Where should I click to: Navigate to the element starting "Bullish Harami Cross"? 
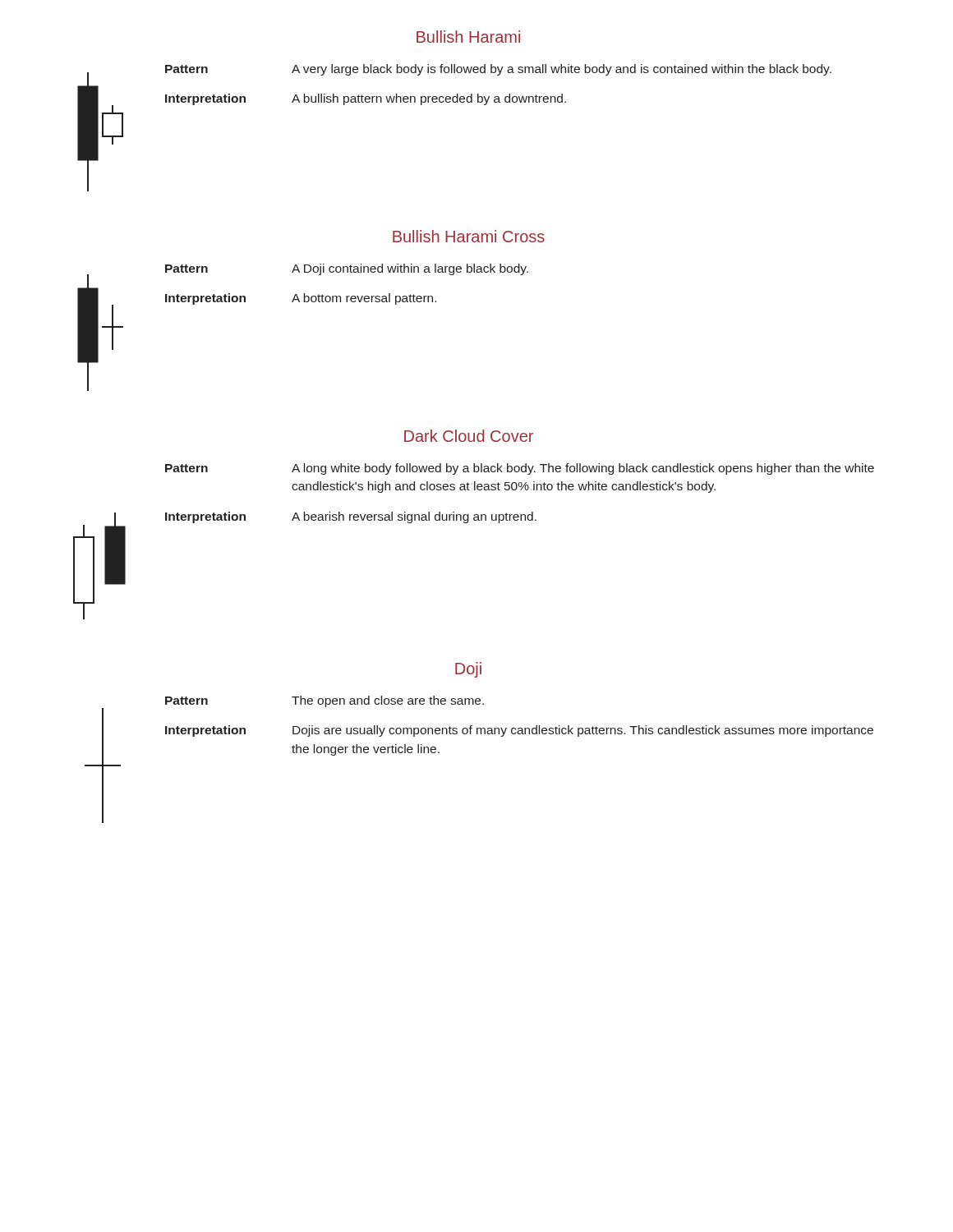[468, 237]
